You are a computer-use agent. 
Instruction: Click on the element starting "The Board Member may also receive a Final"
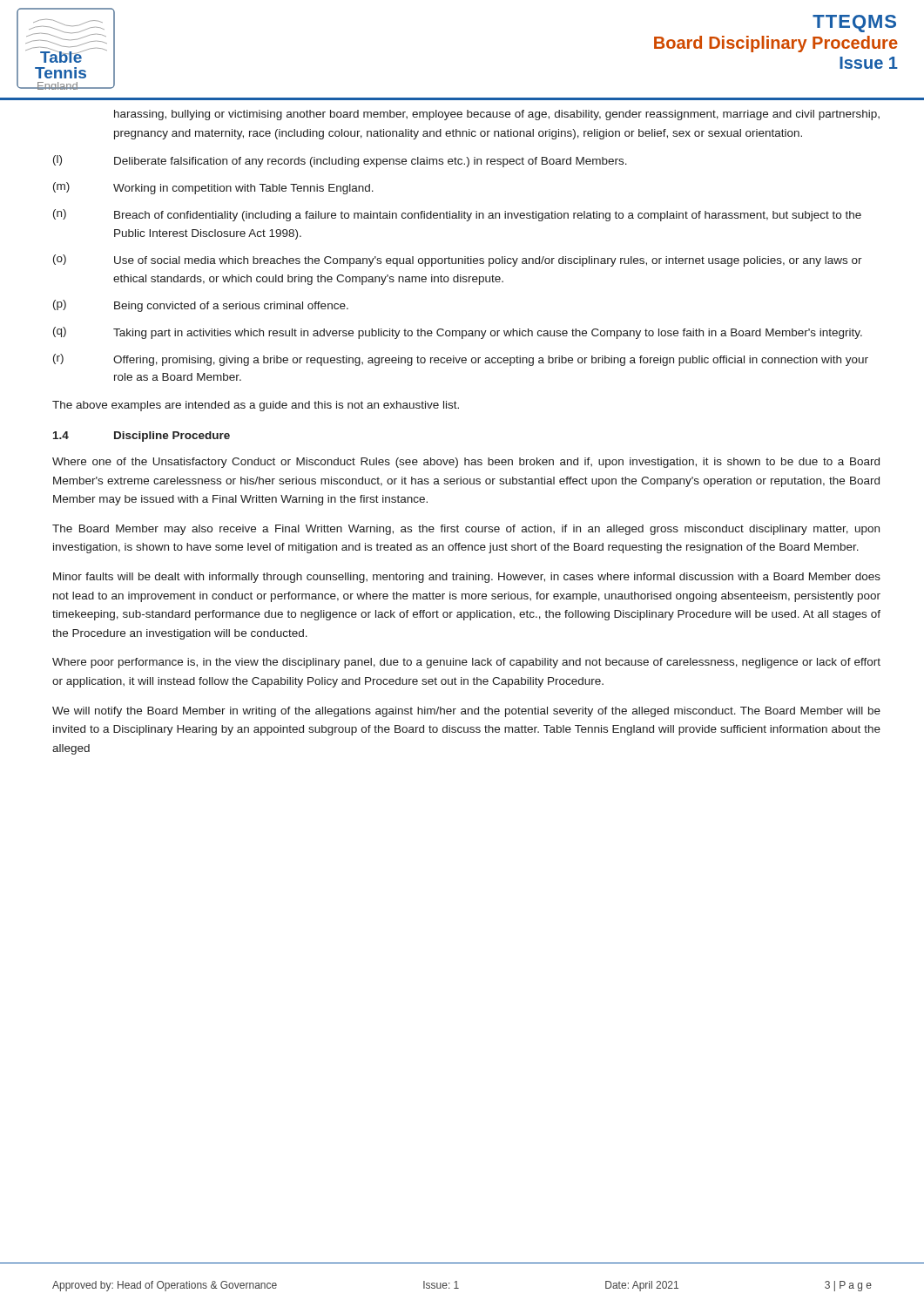click(466, 538)
